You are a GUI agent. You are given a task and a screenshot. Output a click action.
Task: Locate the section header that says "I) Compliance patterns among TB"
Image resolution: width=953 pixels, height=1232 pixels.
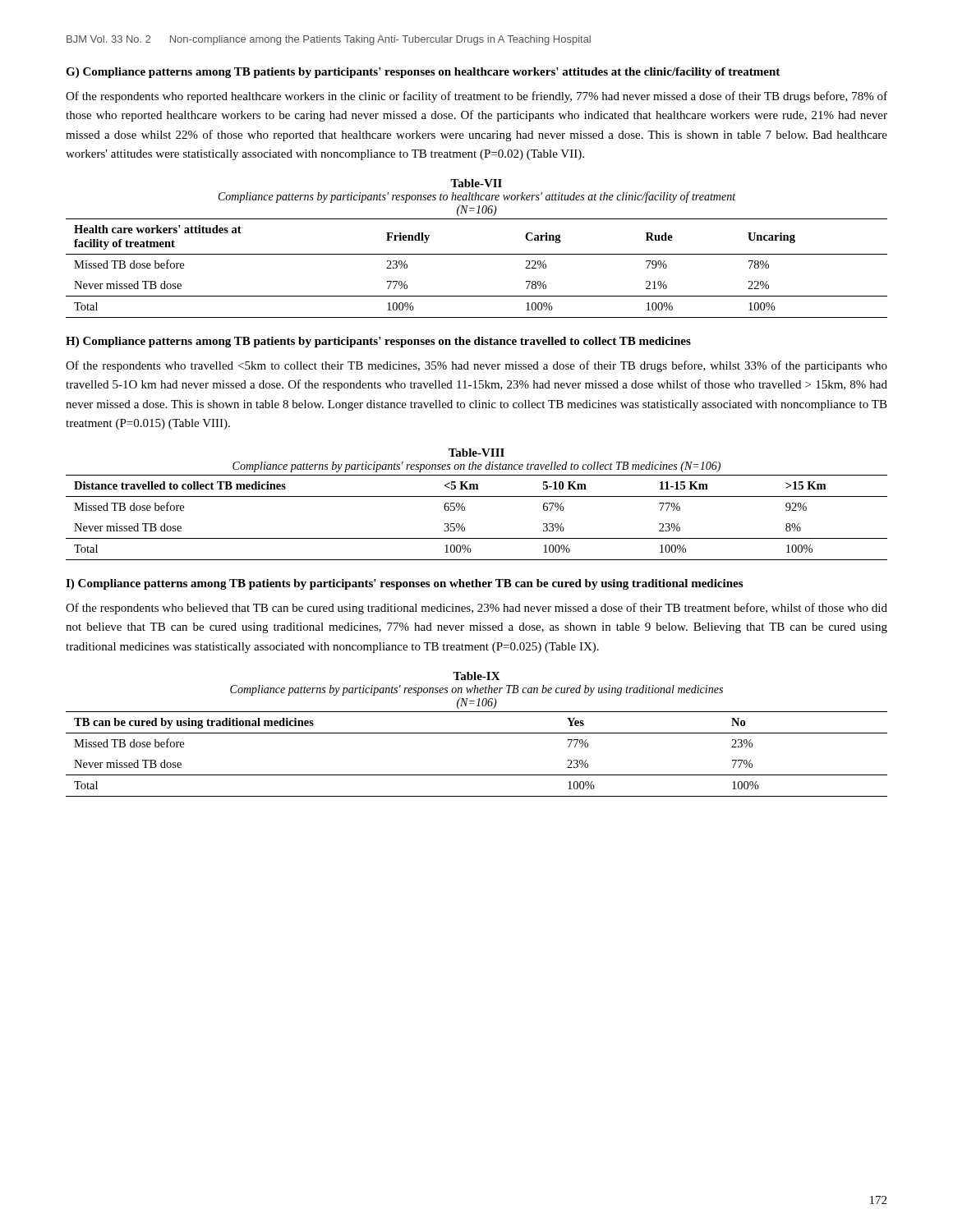[x=404, y=583]
